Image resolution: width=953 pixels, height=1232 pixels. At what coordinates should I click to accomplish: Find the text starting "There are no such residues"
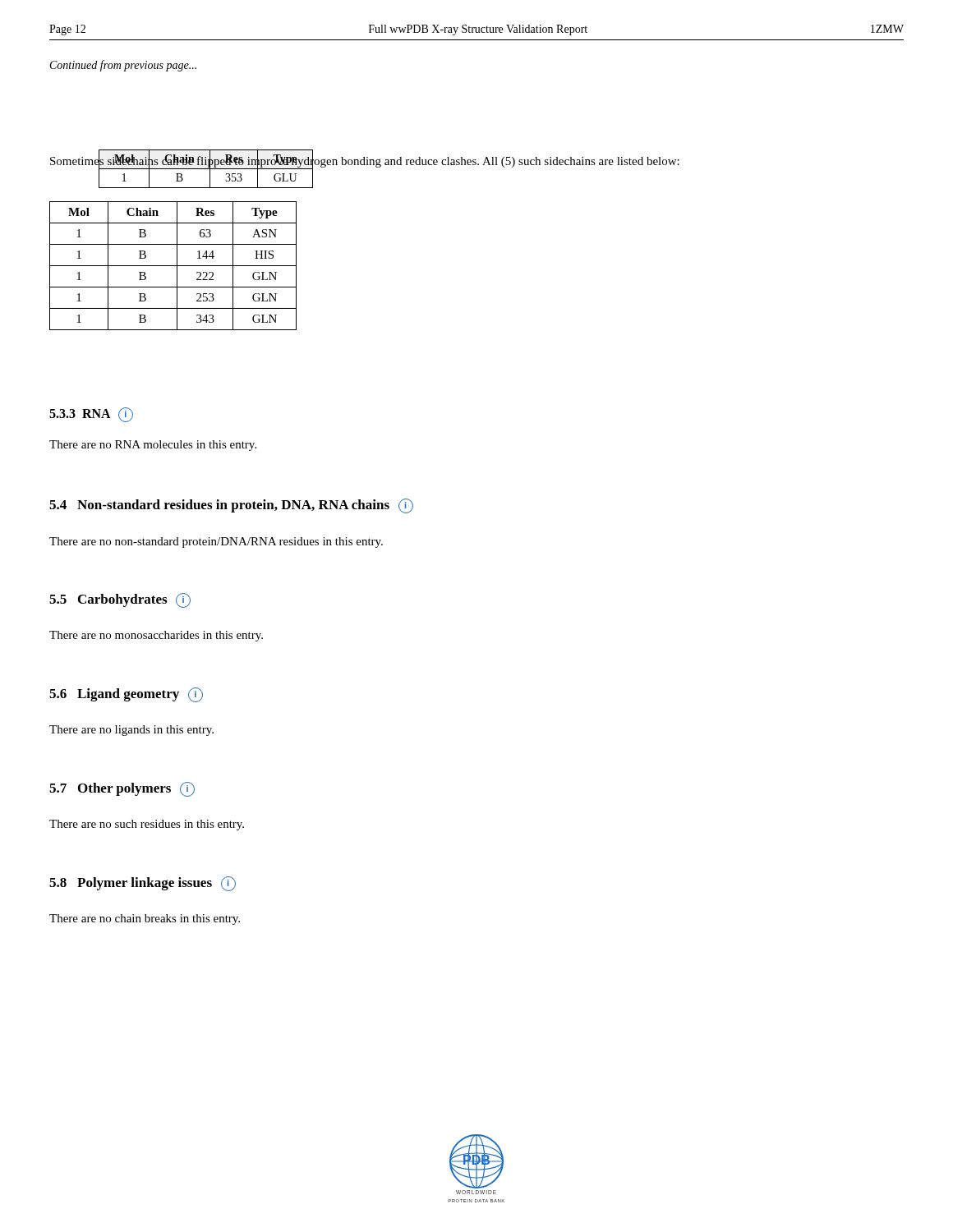click(147, 824)
